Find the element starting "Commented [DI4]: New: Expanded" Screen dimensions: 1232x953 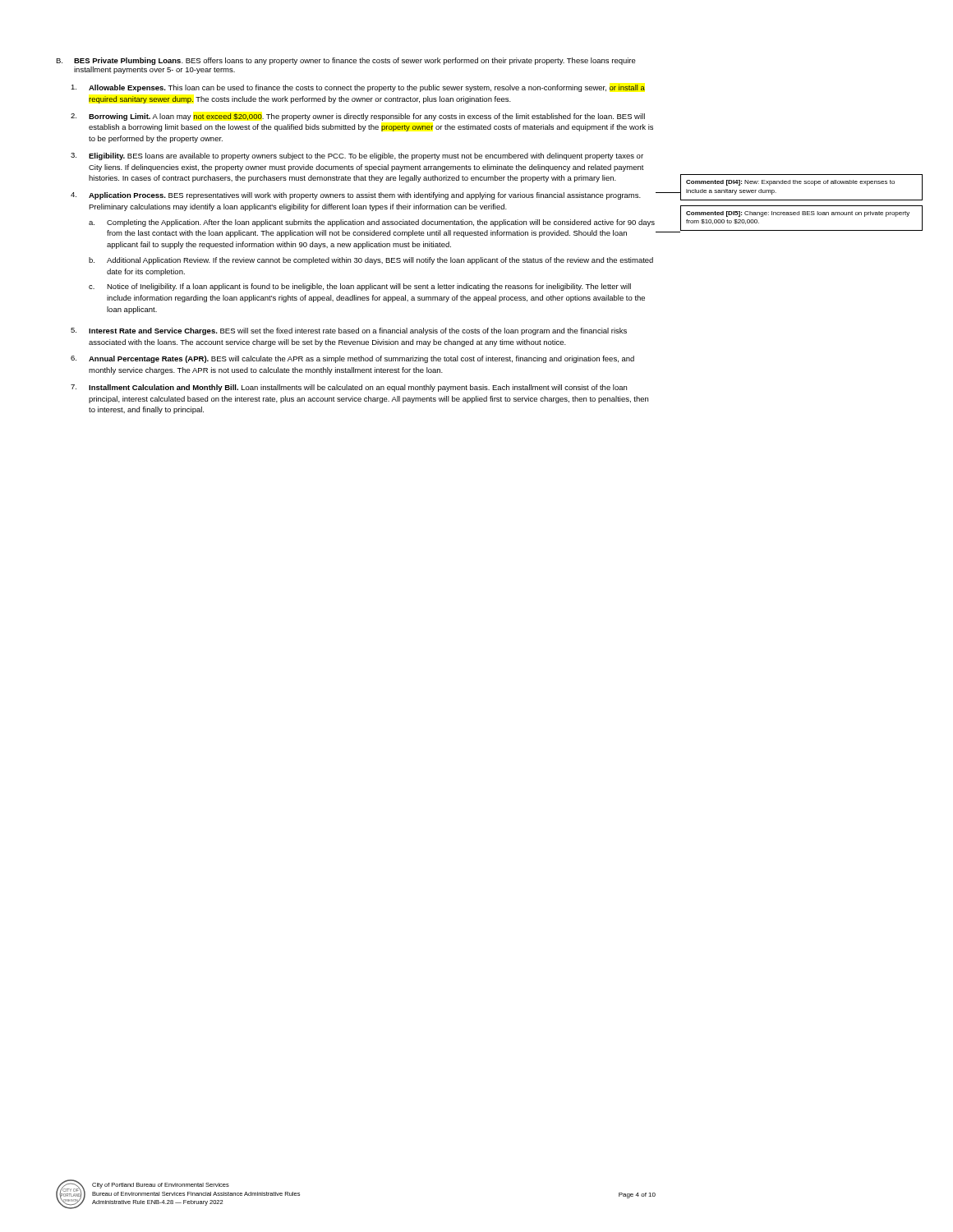[x=790, y=186]
